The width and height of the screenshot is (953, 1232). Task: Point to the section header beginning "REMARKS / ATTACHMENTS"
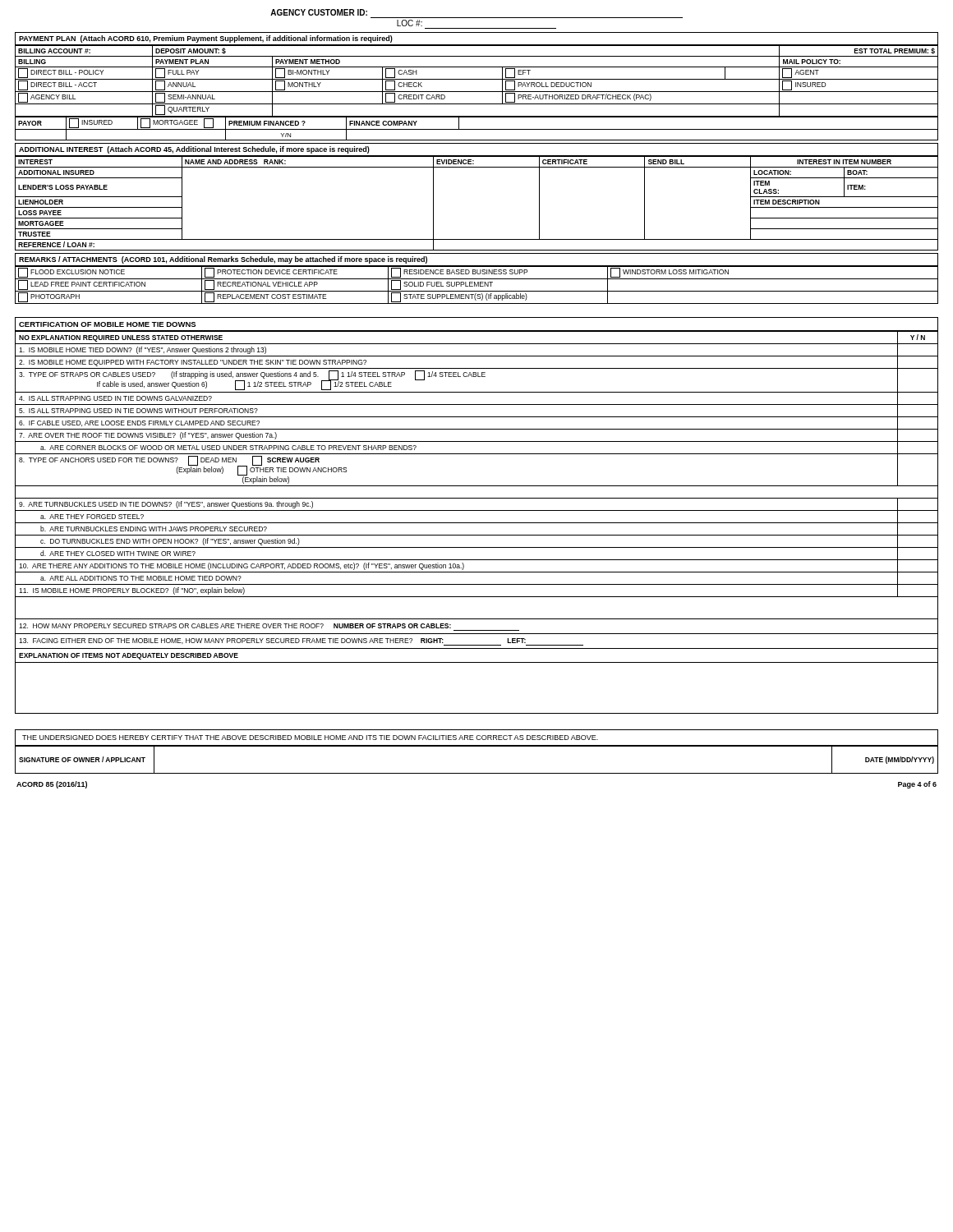click(223, 260)
